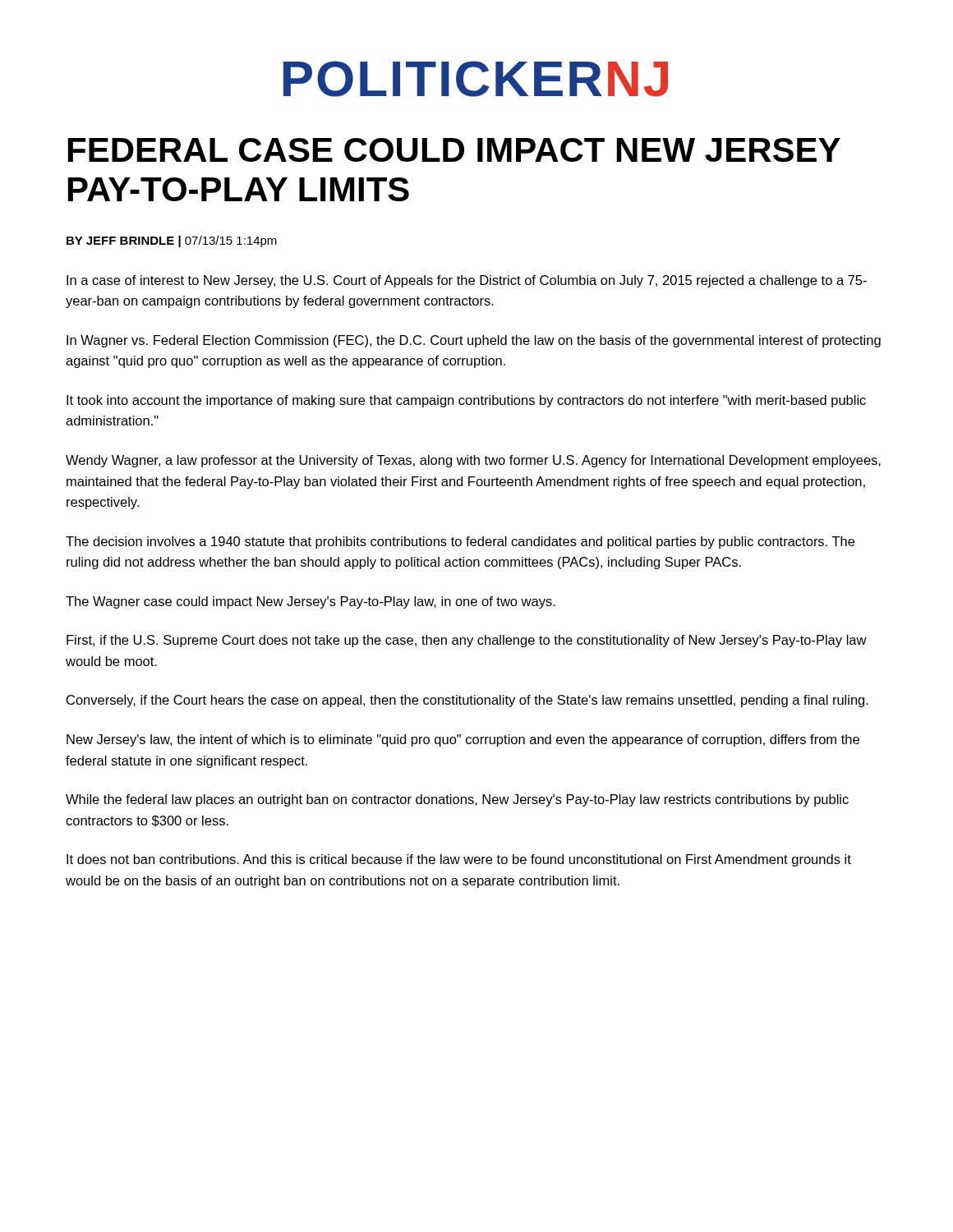Image resolution: width=953 pixels, height=1232 pixels.
Task: Find the block on this page that starts "It does not ban contributions."
Action: 458,870
